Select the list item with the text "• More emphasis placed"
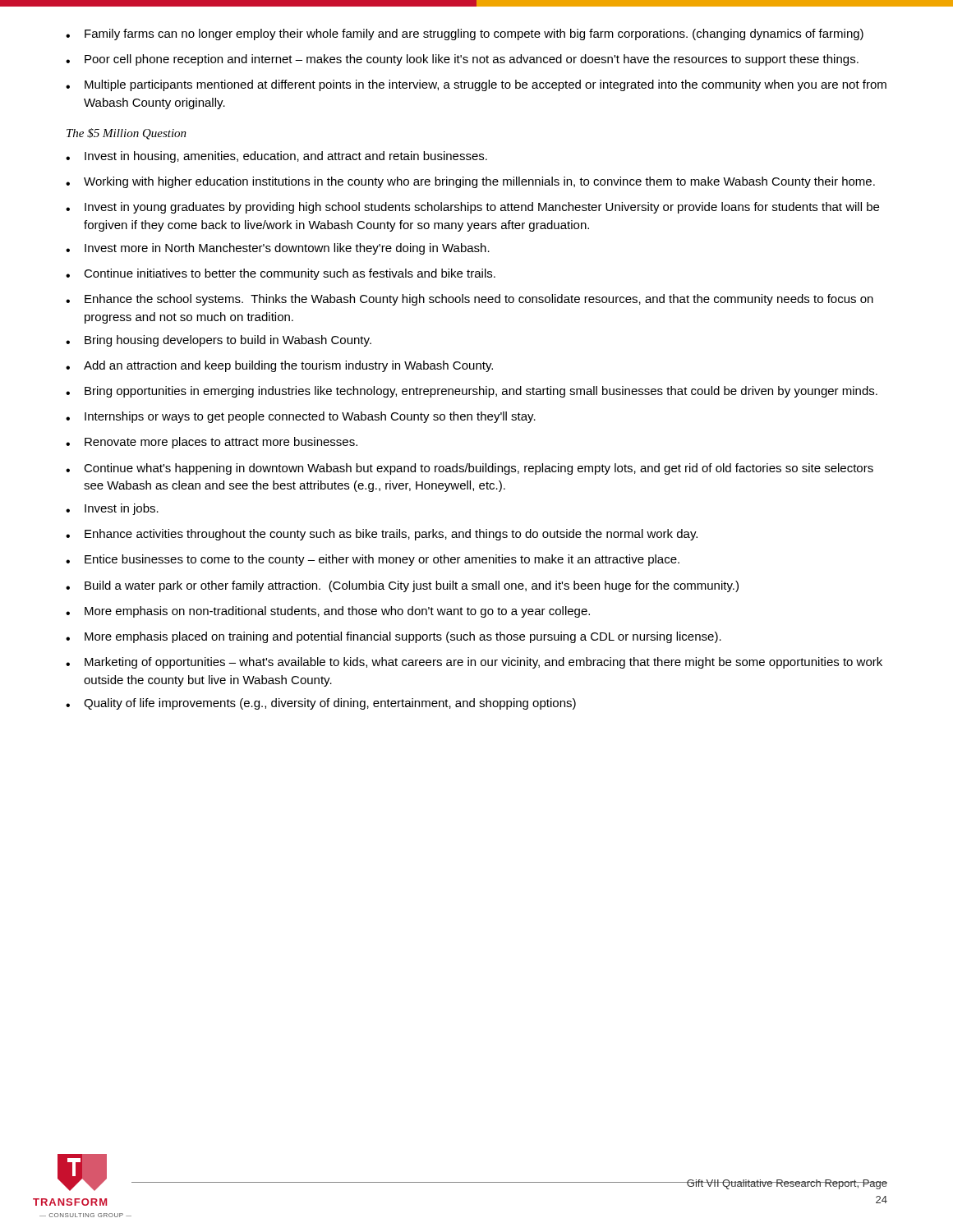This screenshot has width=953, height=1232. click(x=476, y=638)
